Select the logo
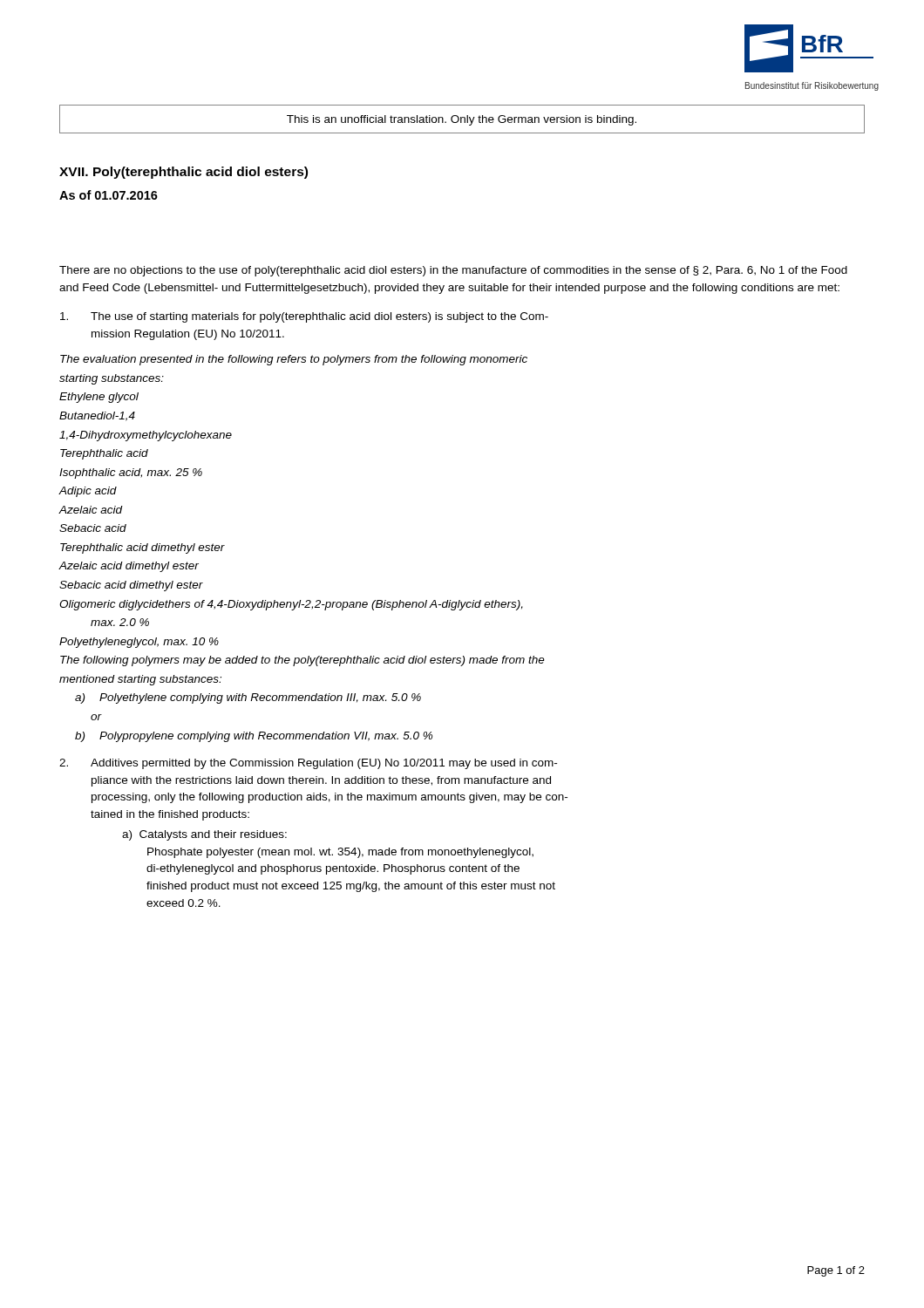The image size is (924, 1308). pyautogui.click(x=812, y=58)
